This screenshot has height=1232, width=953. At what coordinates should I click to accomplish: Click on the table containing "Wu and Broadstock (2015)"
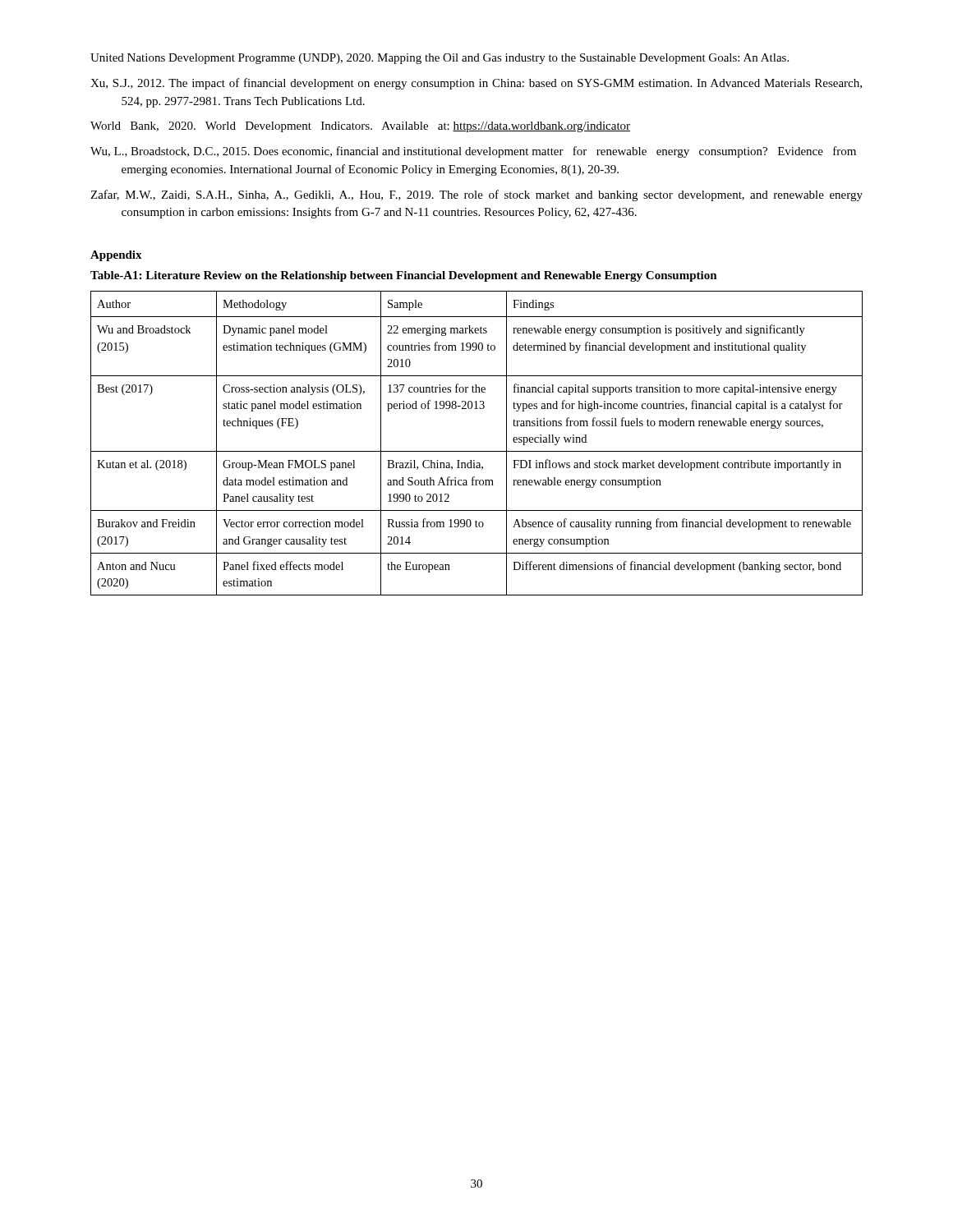coord(476,443)
